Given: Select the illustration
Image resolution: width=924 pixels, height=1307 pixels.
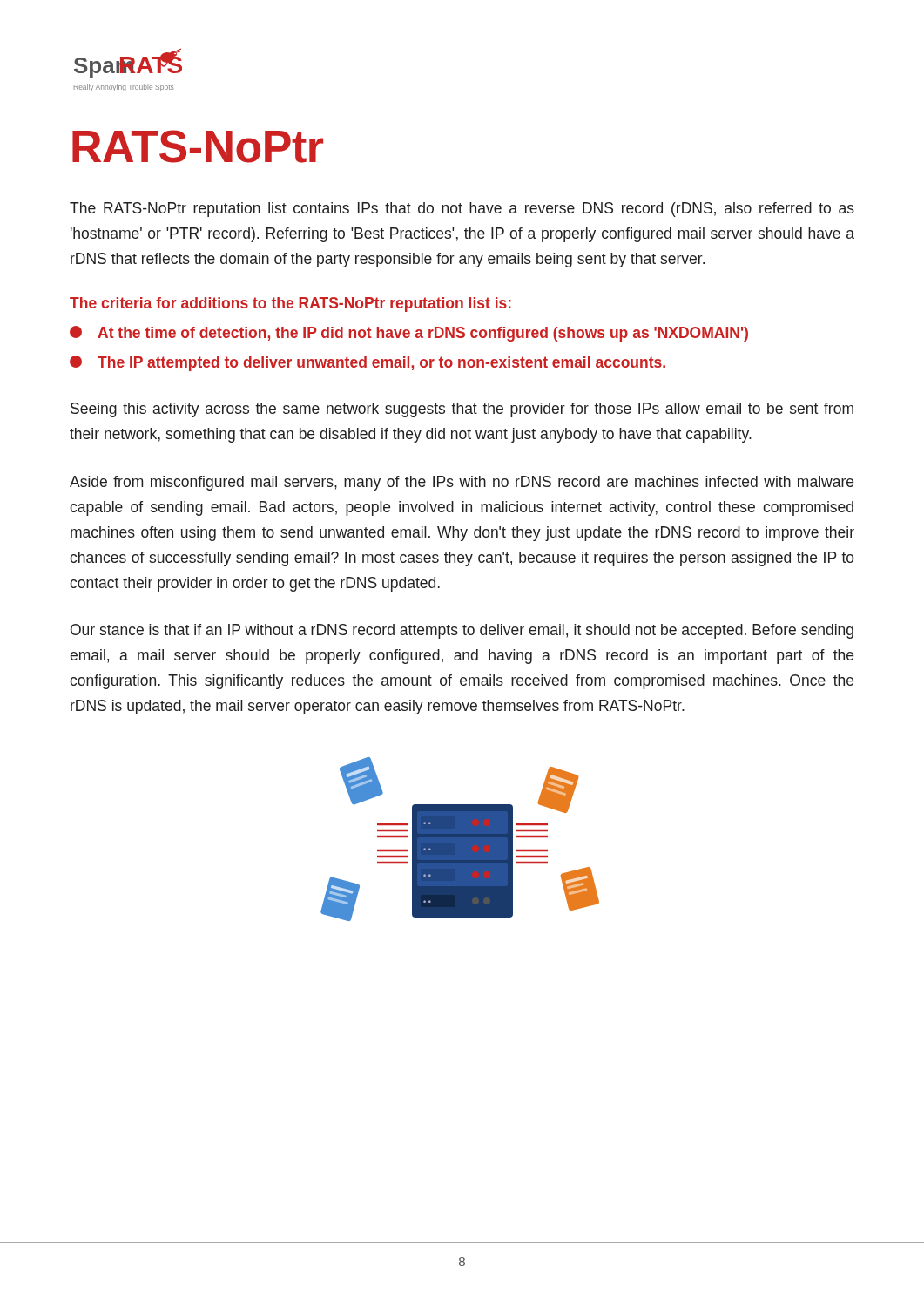Looking at the screenshot, I should 462,837.
